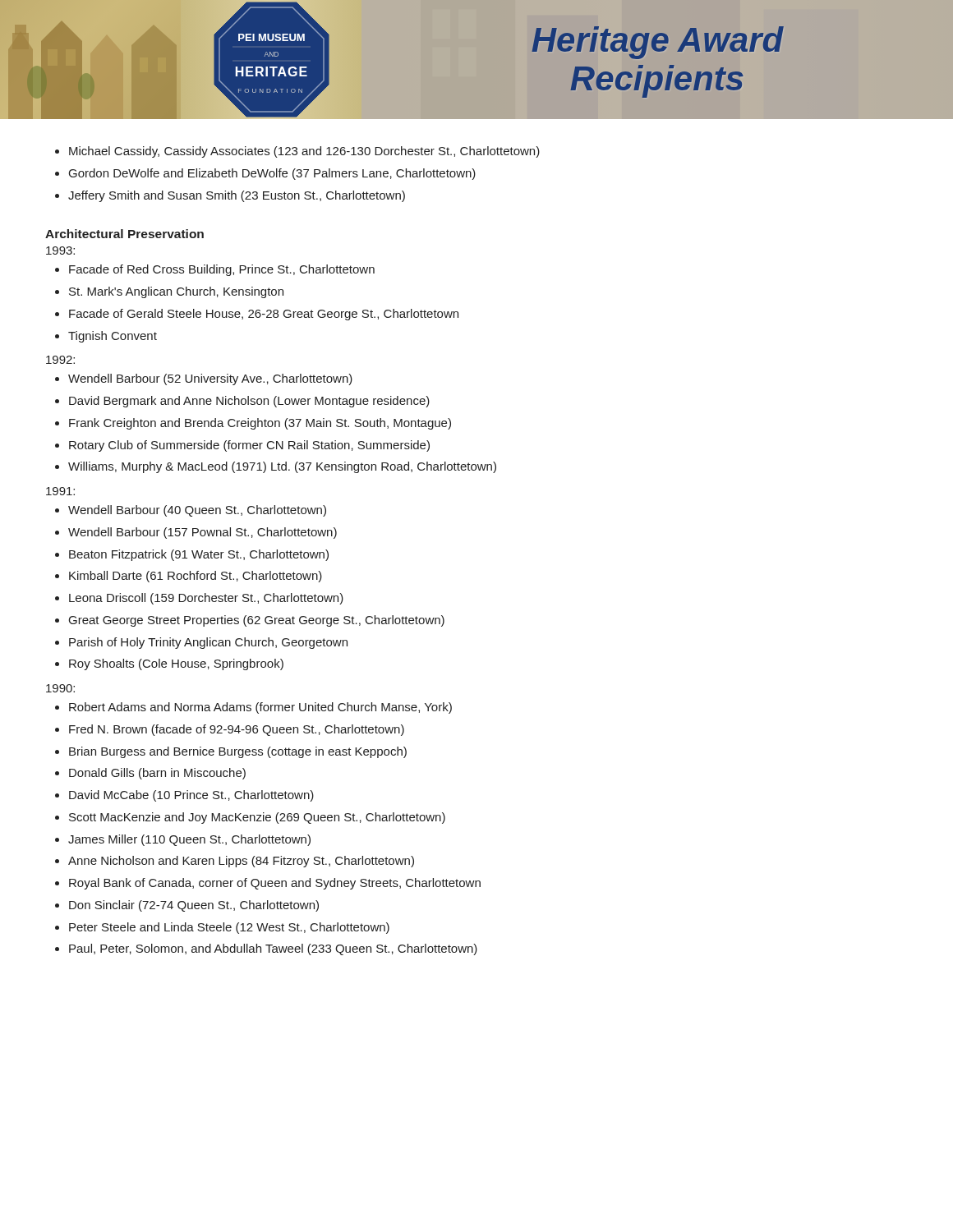Image resolution: width=953 pixels, height=1232 pixels.
Task: Select the list item containing "Peter Steele and Linda Steele (12 West St.,"
Action: (229, 926)
